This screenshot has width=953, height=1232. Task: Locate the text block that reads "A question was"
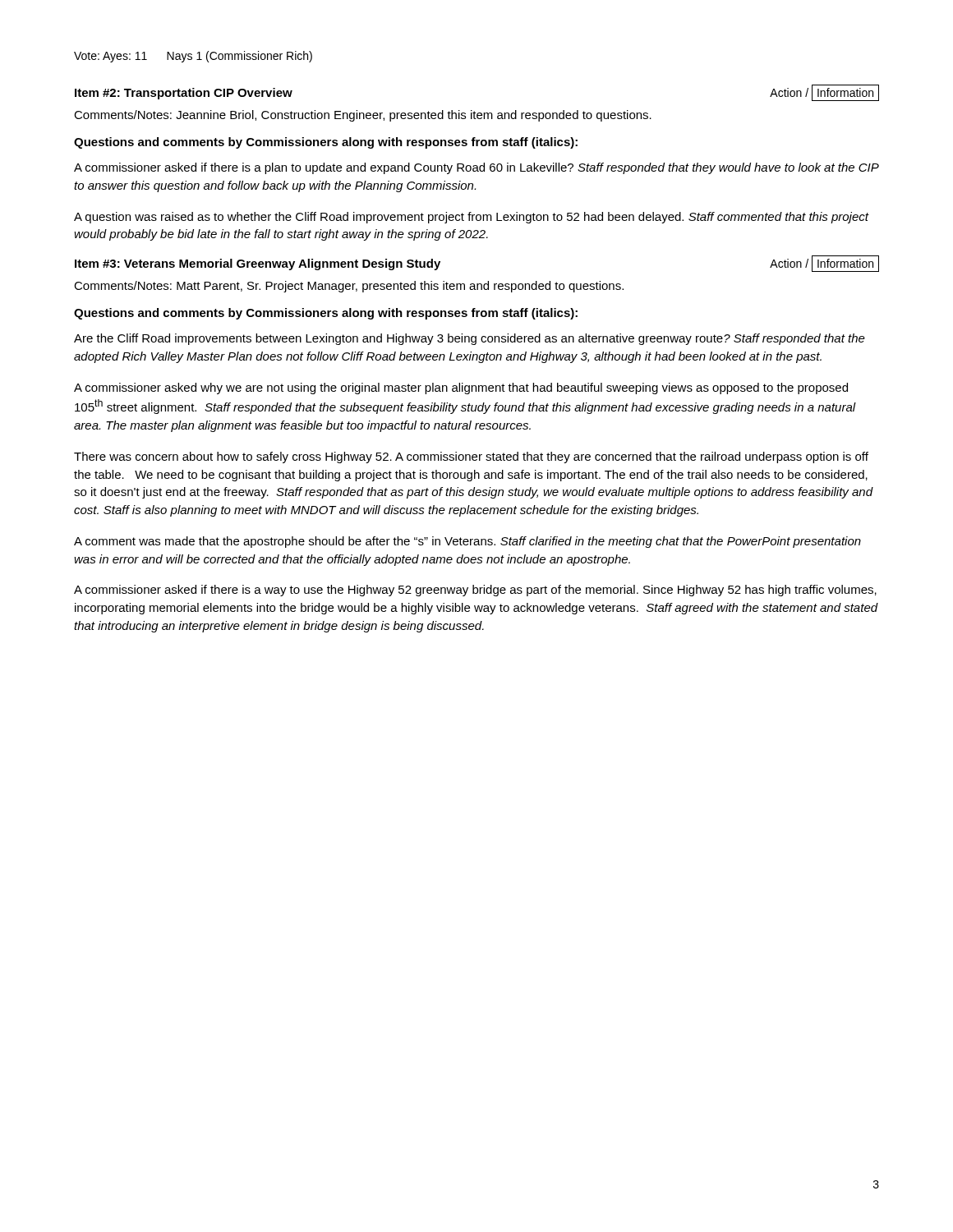471,225
